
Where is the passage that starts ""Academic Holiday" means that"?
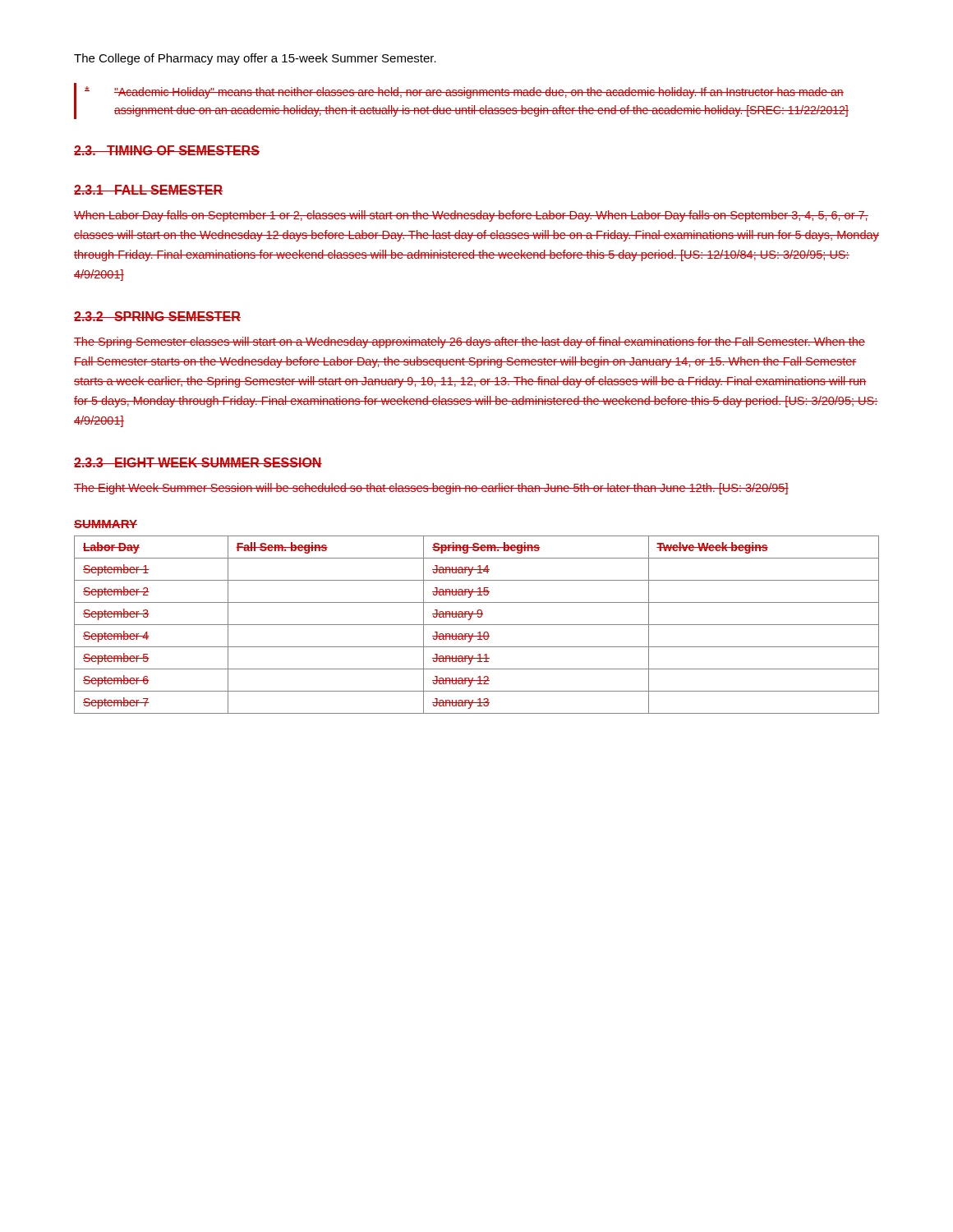[482, 101]
